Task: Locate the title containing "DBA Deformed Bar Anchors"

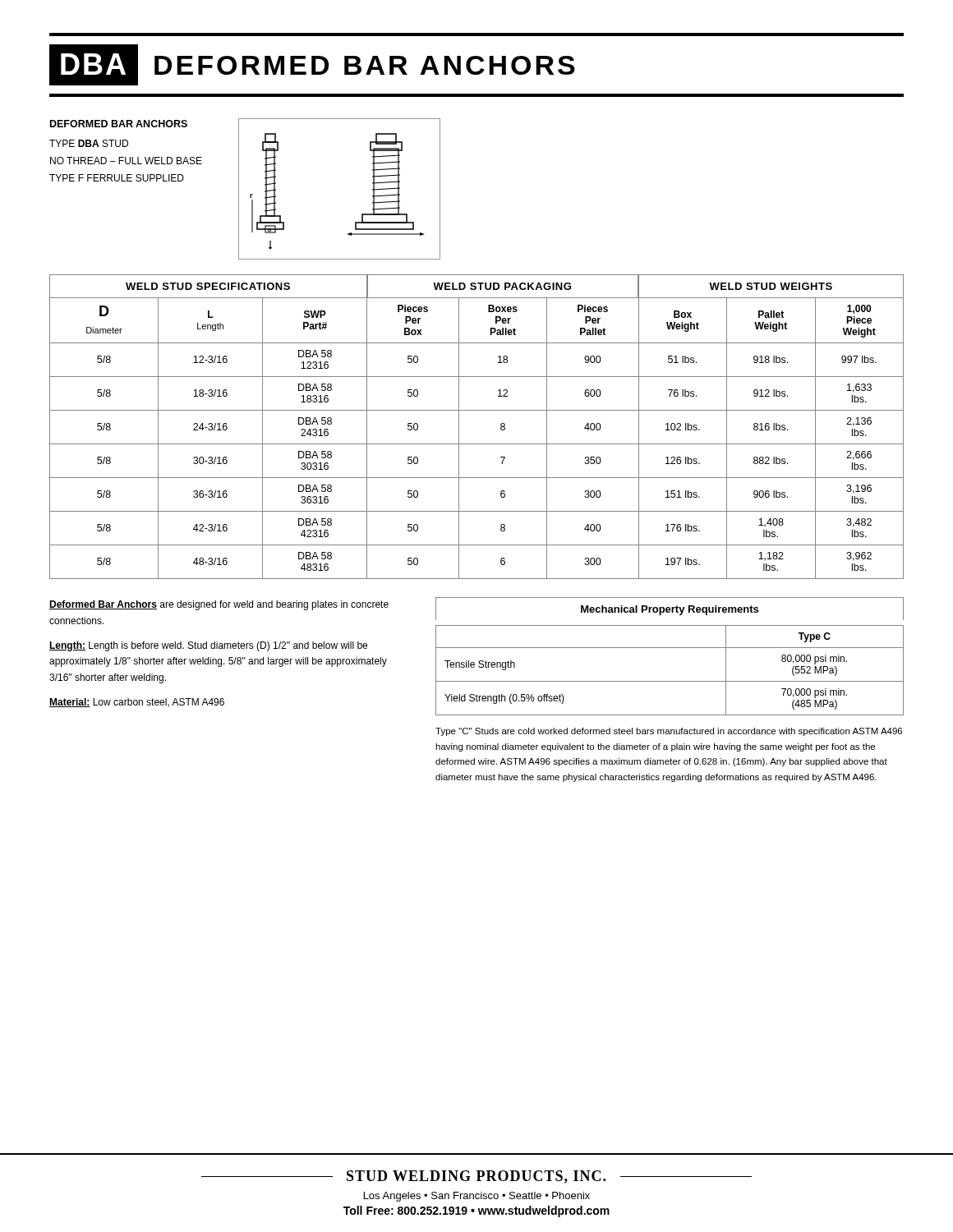Action: (314, 65)
